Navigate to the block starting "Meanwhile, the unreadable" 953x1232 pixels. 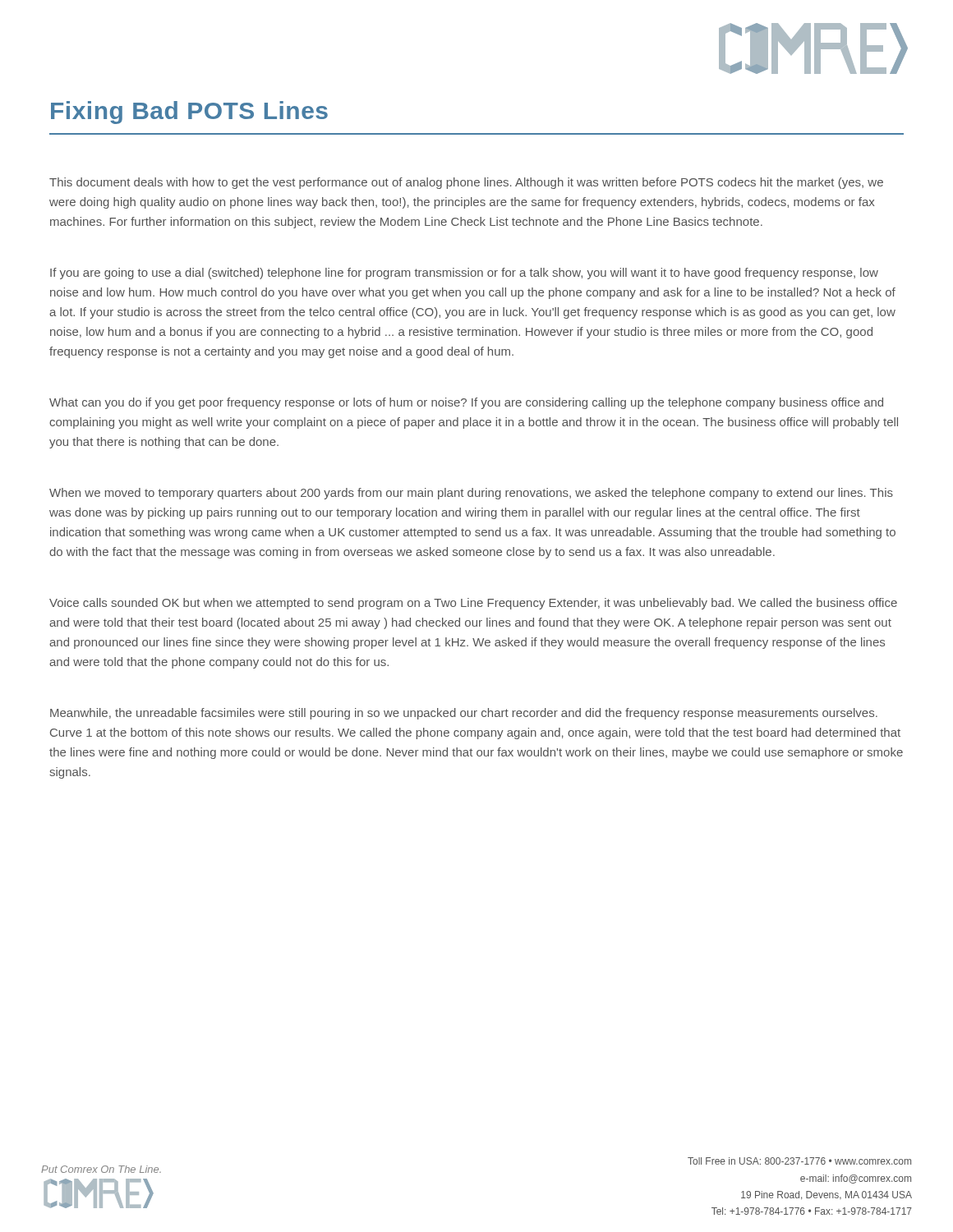point(476,742)
